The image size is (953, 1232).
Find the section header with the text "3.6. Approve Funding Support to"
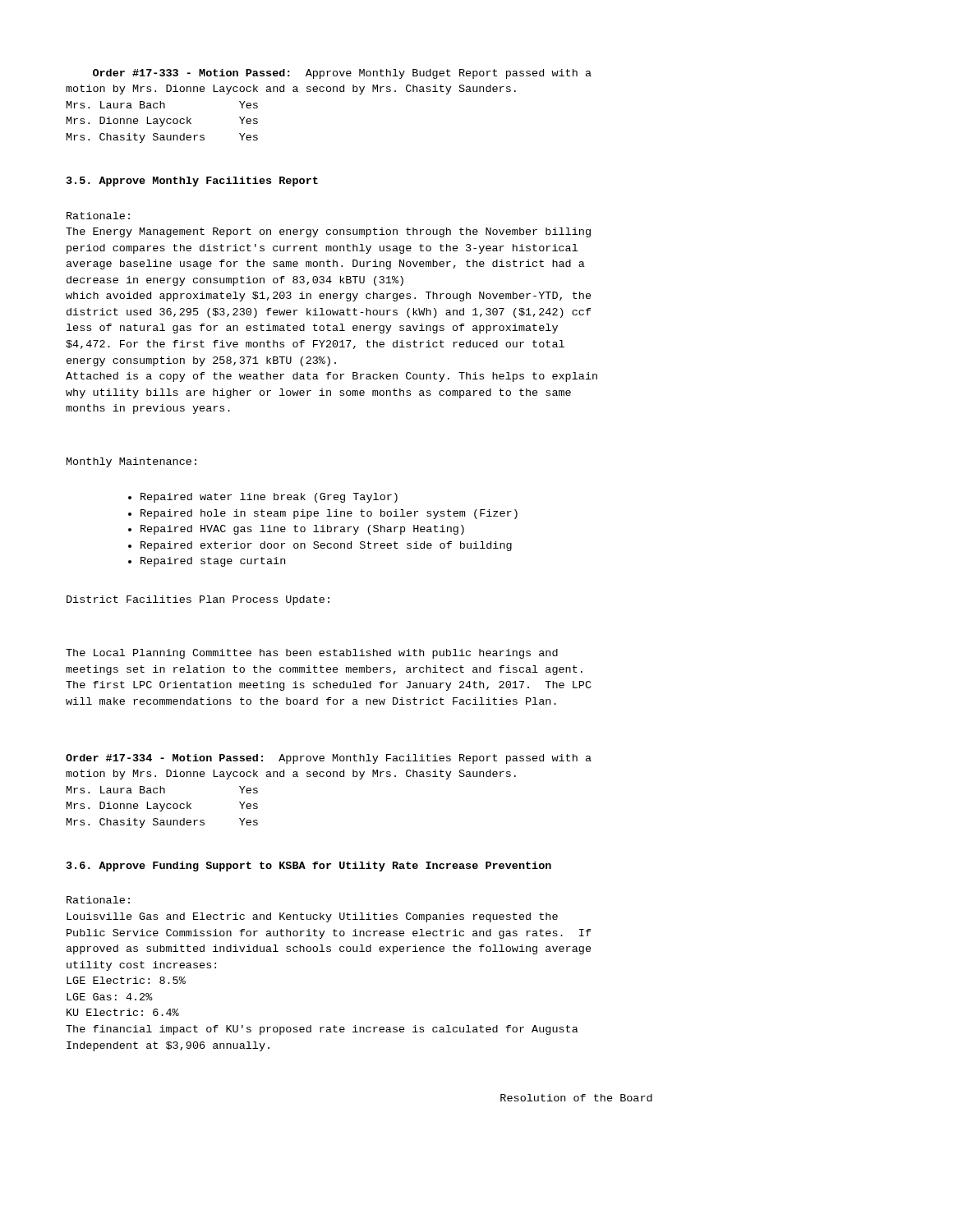(x=309, y=866)
